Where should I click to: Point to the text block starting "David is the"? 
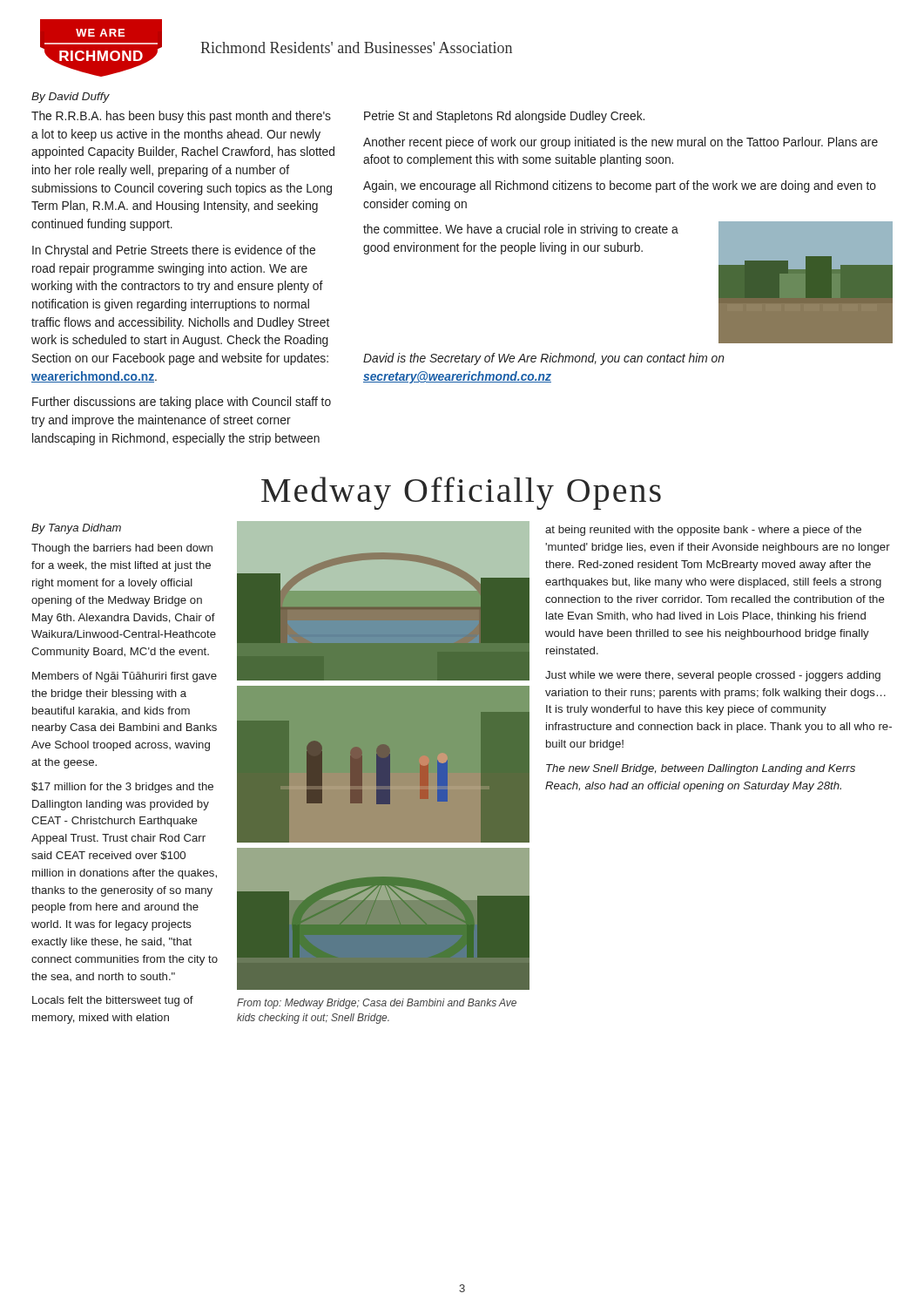pos(628,369)
